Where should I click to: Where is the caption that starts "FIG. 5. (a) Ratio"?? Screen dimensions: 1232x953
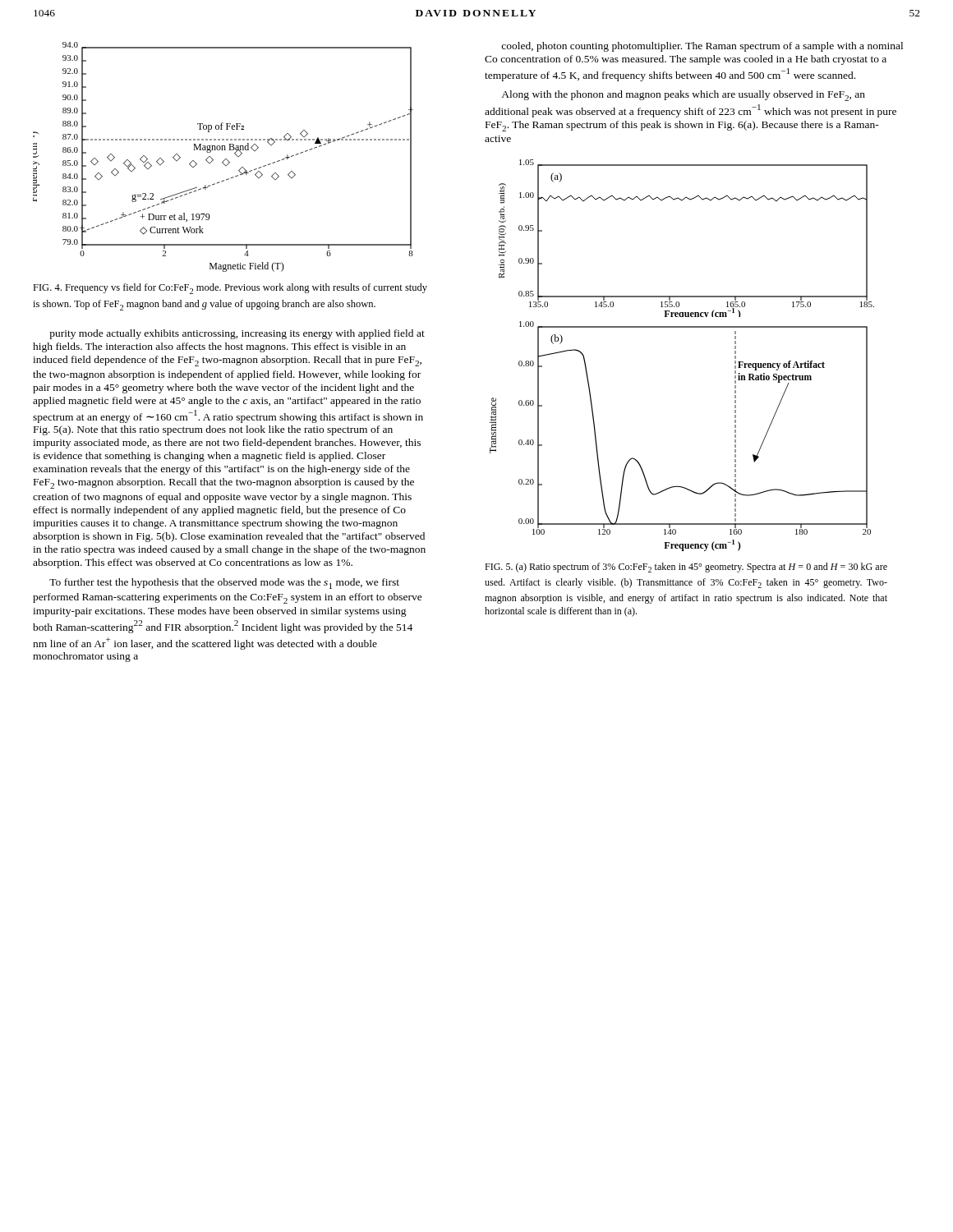tap(686, 589)
